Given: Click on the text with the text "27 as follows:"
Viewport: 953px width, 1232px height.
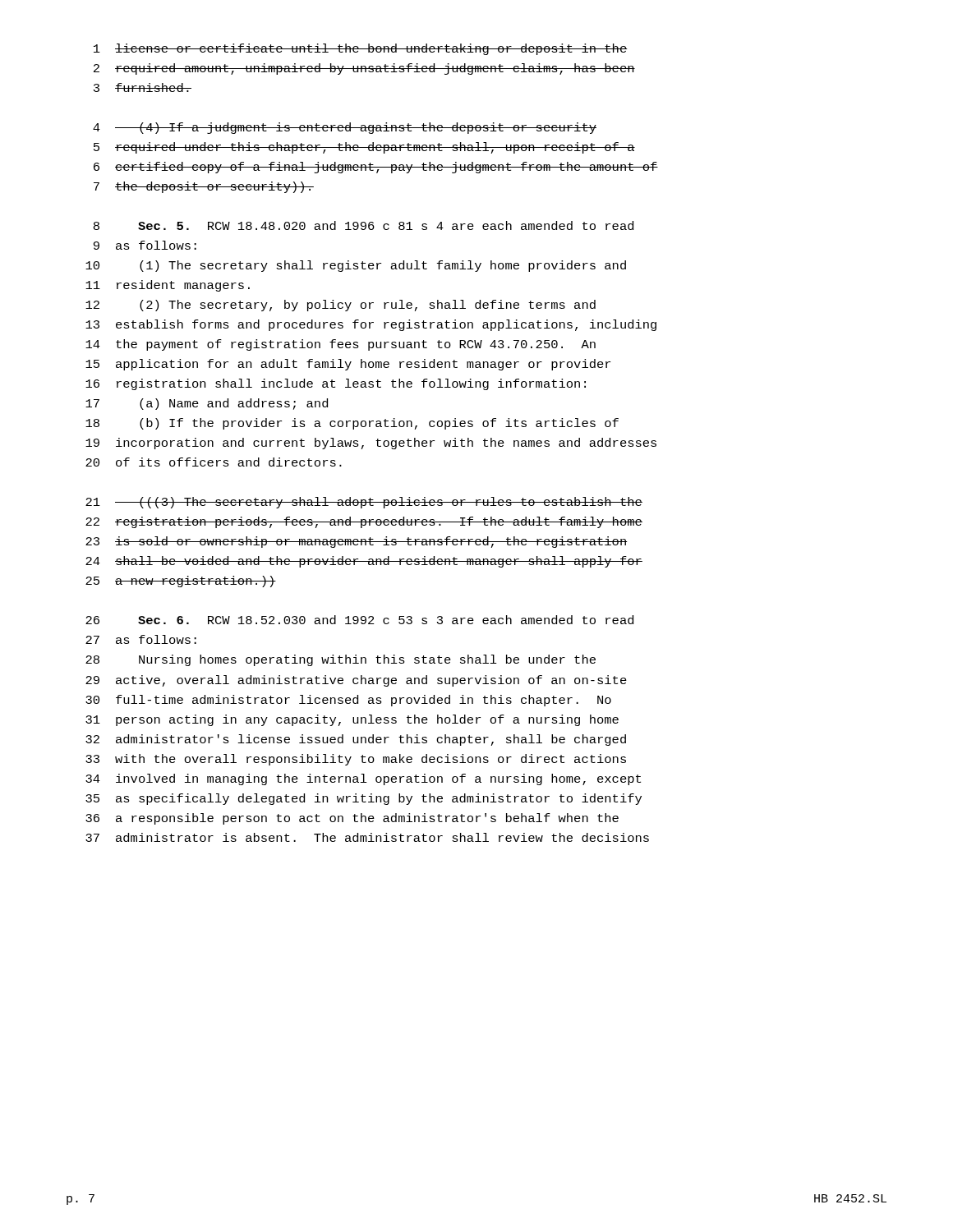Looking at the screenshot, I should (x=141, y=639).
